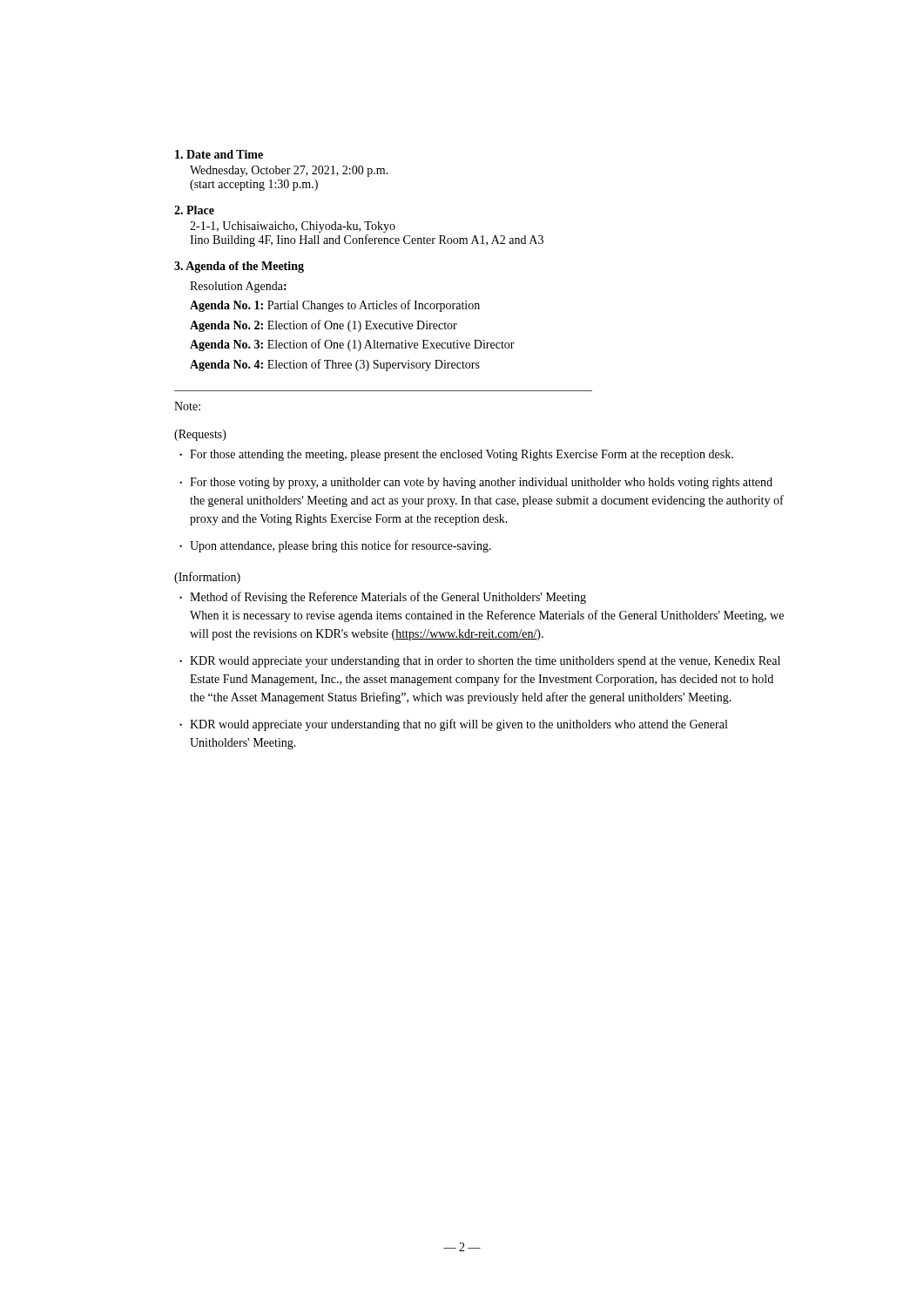Image resolution: width=924 pixels, height=1307 pixels.
Task: Find "2. Place" on this page
Action: 194,210
